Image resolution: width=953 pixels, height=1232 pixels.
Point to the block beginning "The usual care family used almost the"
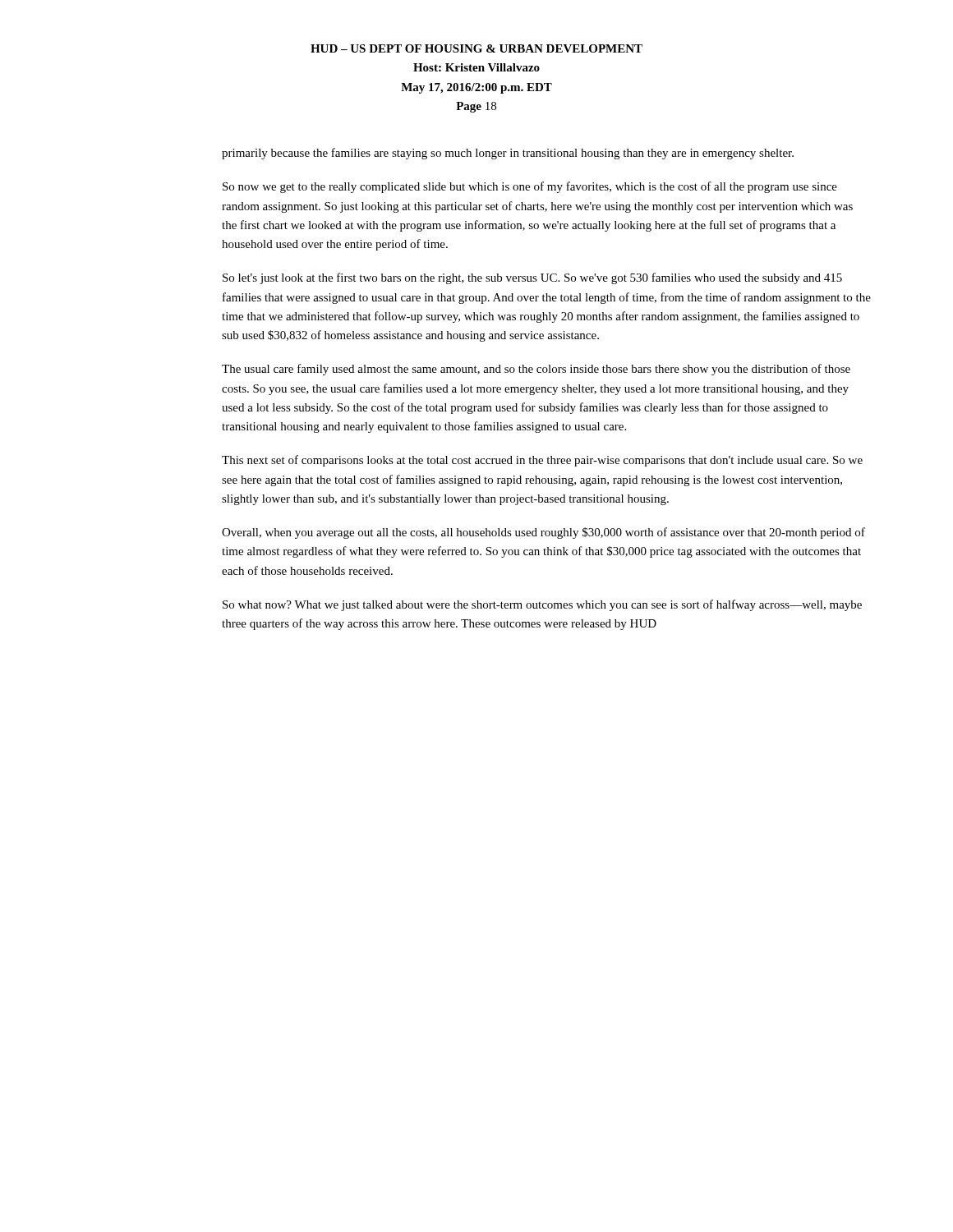tap(536, 398)
